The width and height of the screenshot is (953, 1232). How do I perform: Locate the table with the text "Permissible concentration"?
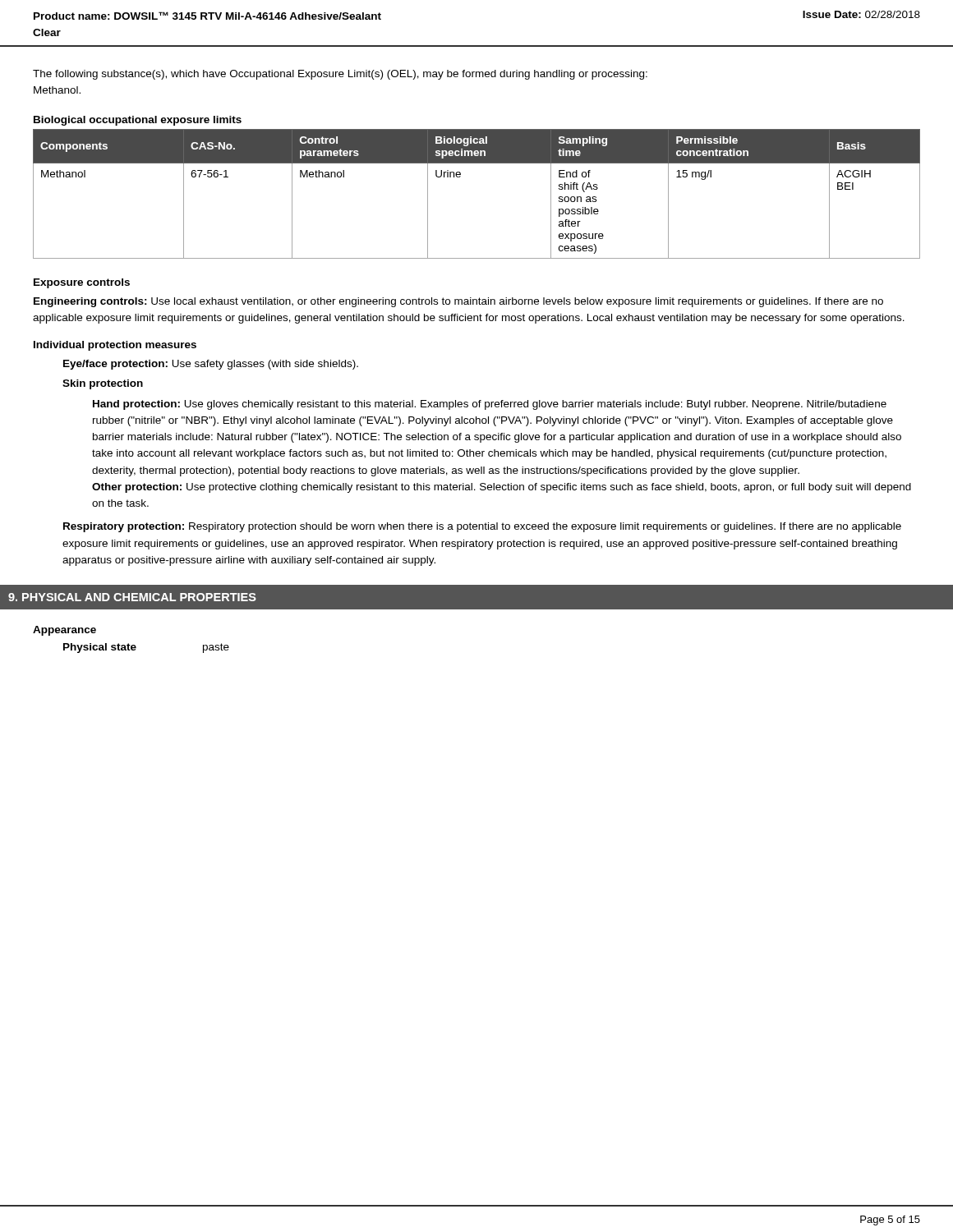(x=476, y=193)
